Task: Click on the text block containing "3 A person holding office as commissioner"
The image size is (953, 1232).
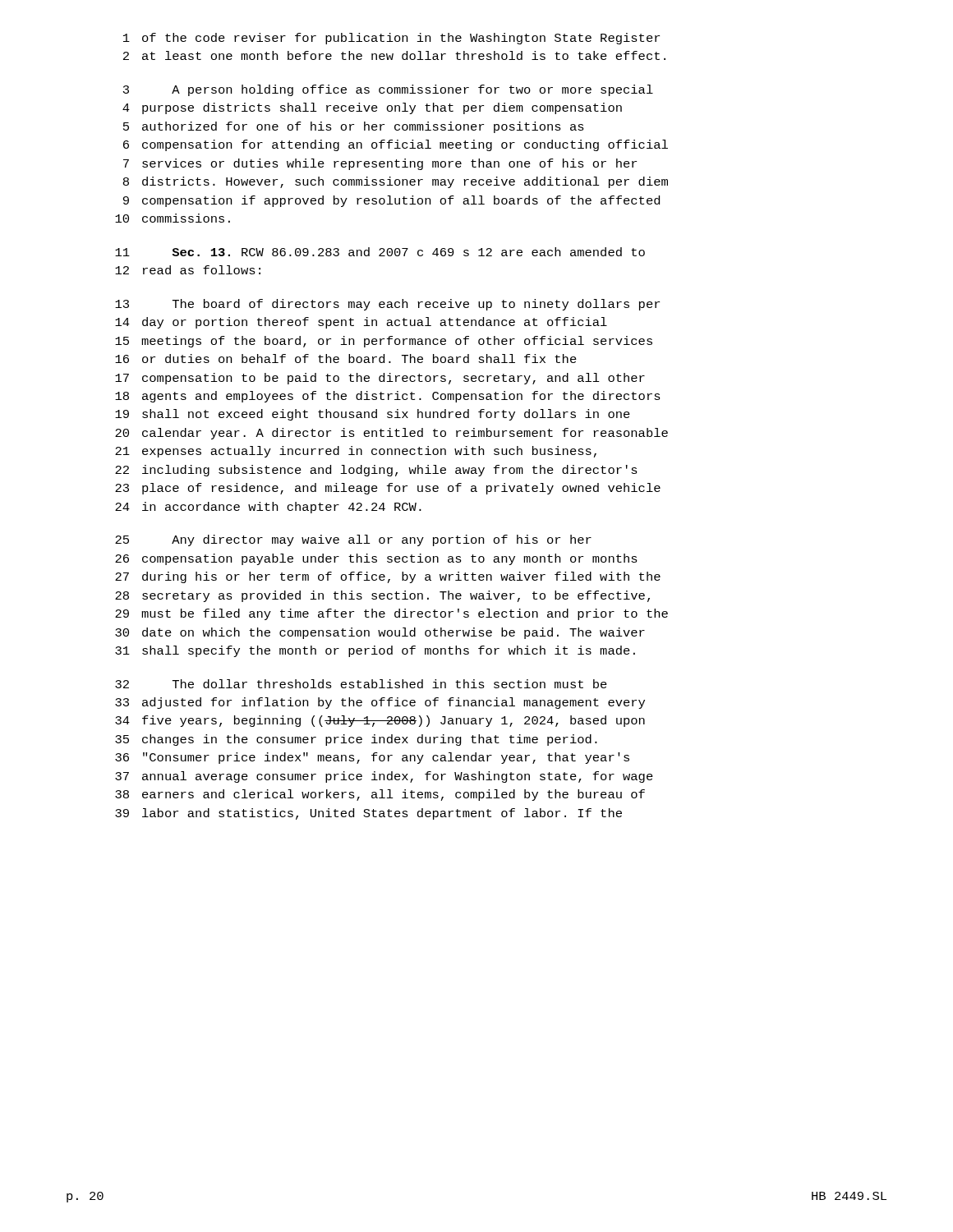Action: coord(493,155)
